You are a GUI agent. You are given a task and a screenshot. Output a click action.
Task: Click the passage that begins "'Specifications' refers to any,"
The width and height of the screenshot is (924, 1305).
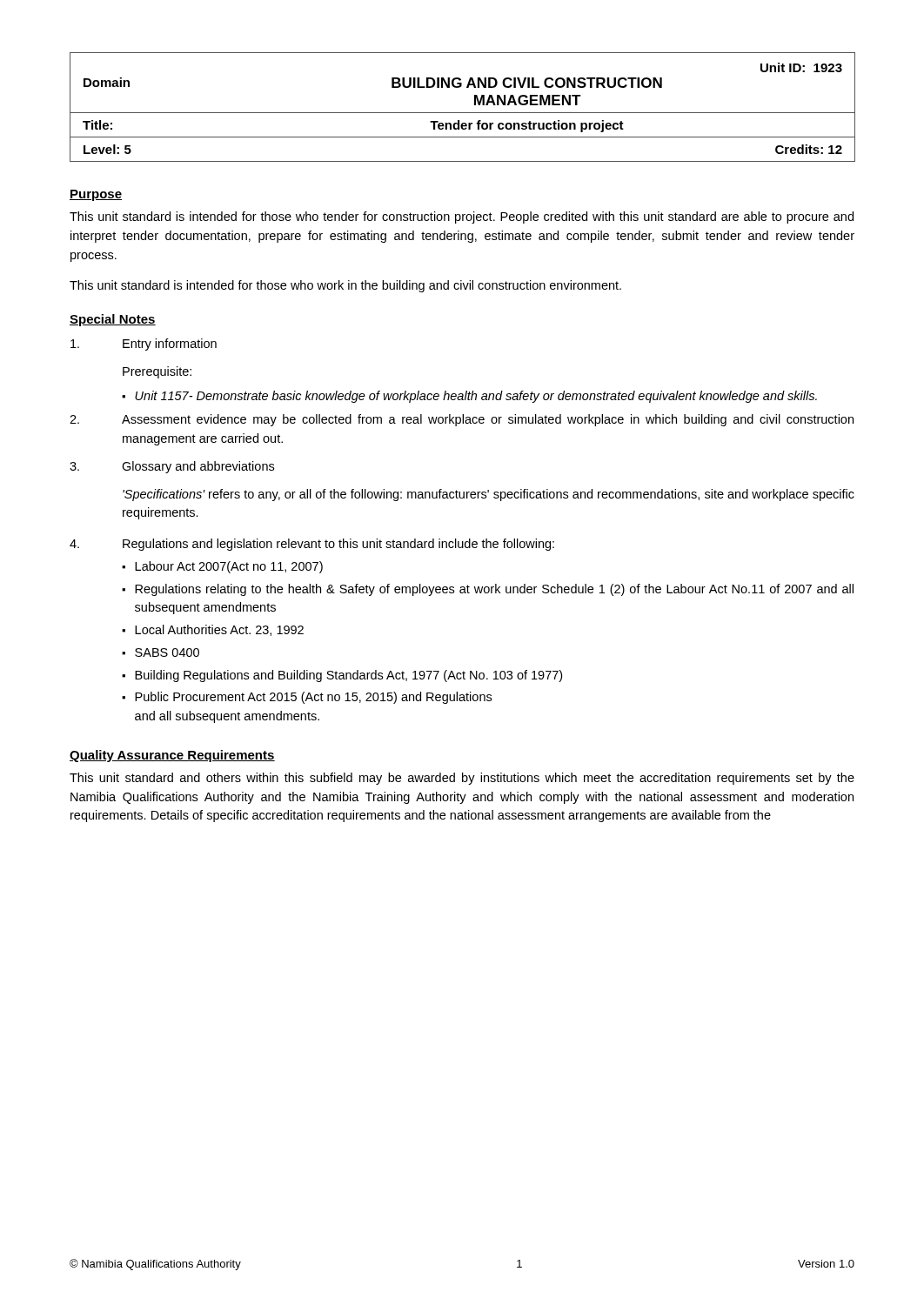coord(488,503)
